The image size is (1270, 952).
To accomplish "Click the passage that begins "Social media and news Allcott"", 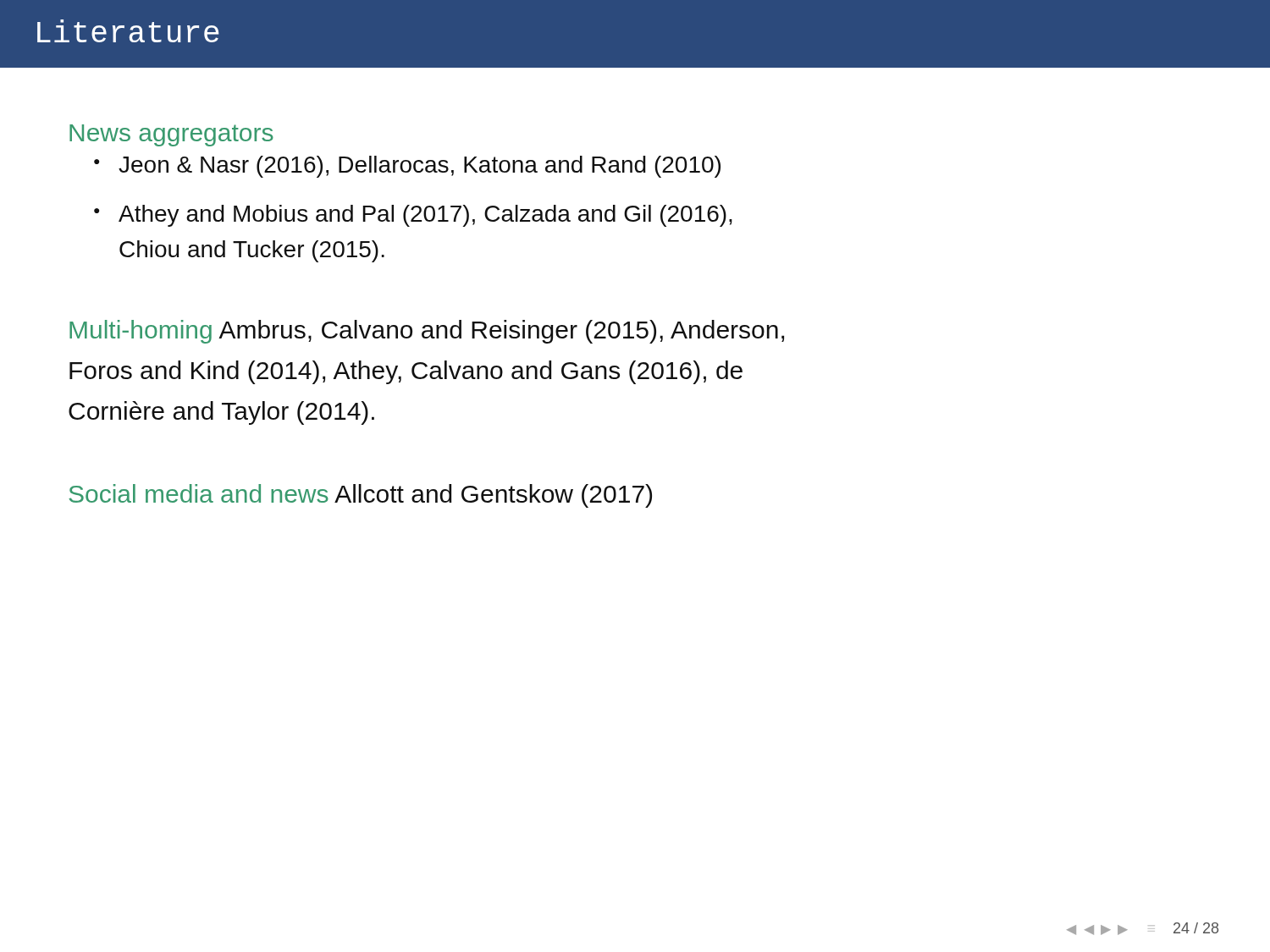I will click(x=361, y=494).
